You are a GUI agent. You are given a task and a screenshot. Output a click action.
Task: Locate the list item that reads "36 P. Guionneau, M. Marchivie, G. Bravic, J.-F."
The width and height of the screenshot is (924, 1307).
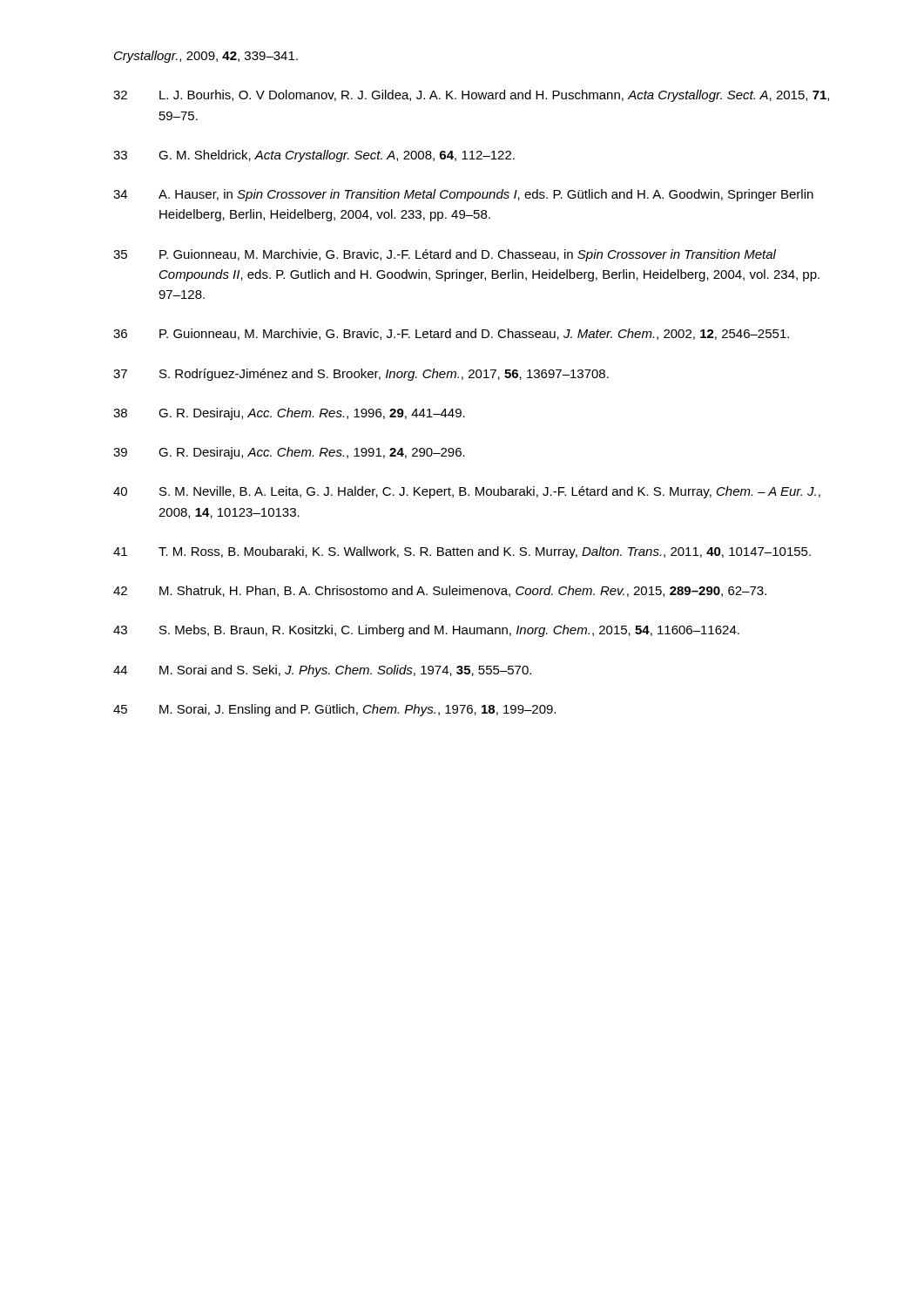[x=475, y=334]
